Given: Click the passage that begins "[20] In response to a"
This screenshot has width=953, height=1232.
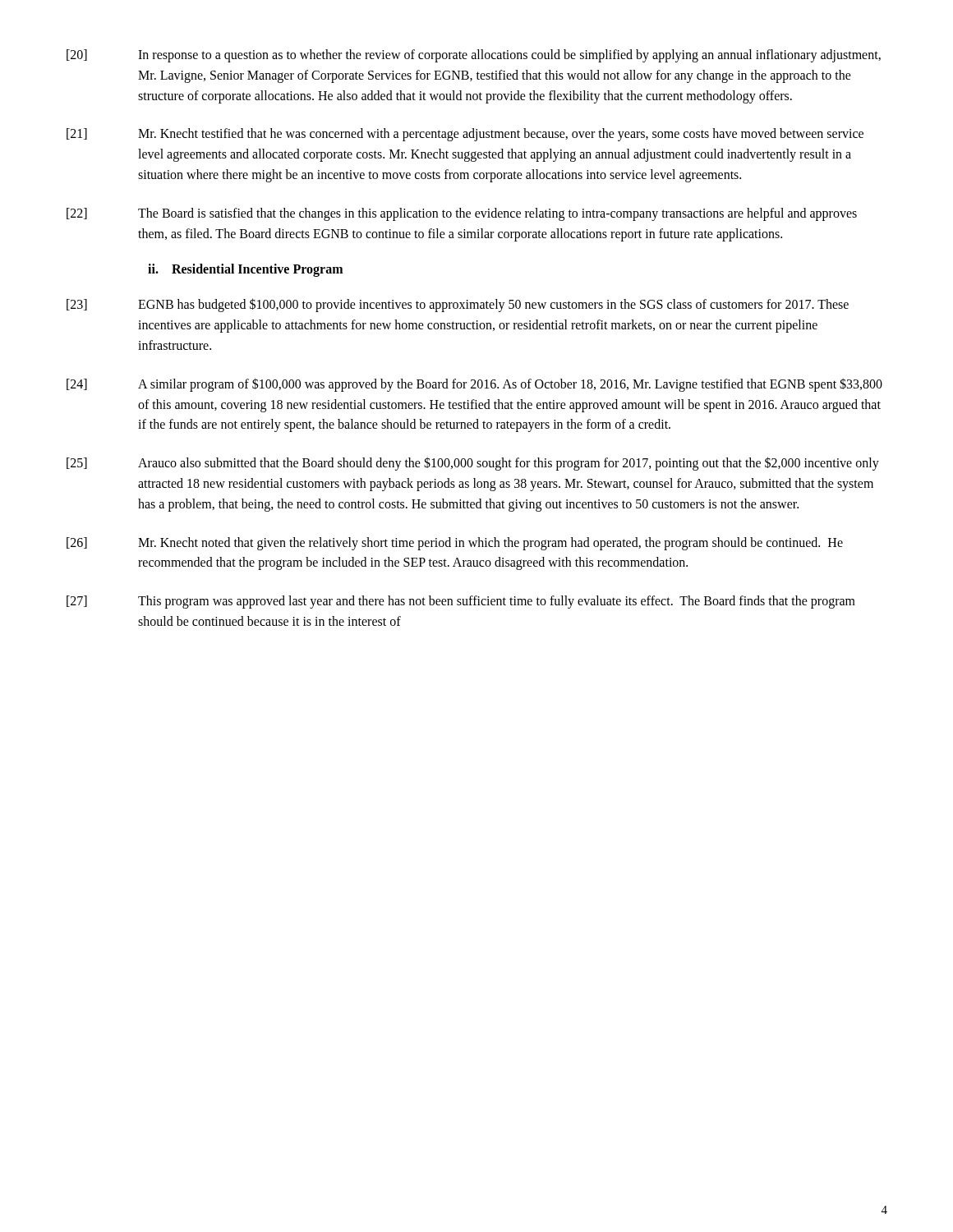Looking at the screenshot, I should [476, 76].
